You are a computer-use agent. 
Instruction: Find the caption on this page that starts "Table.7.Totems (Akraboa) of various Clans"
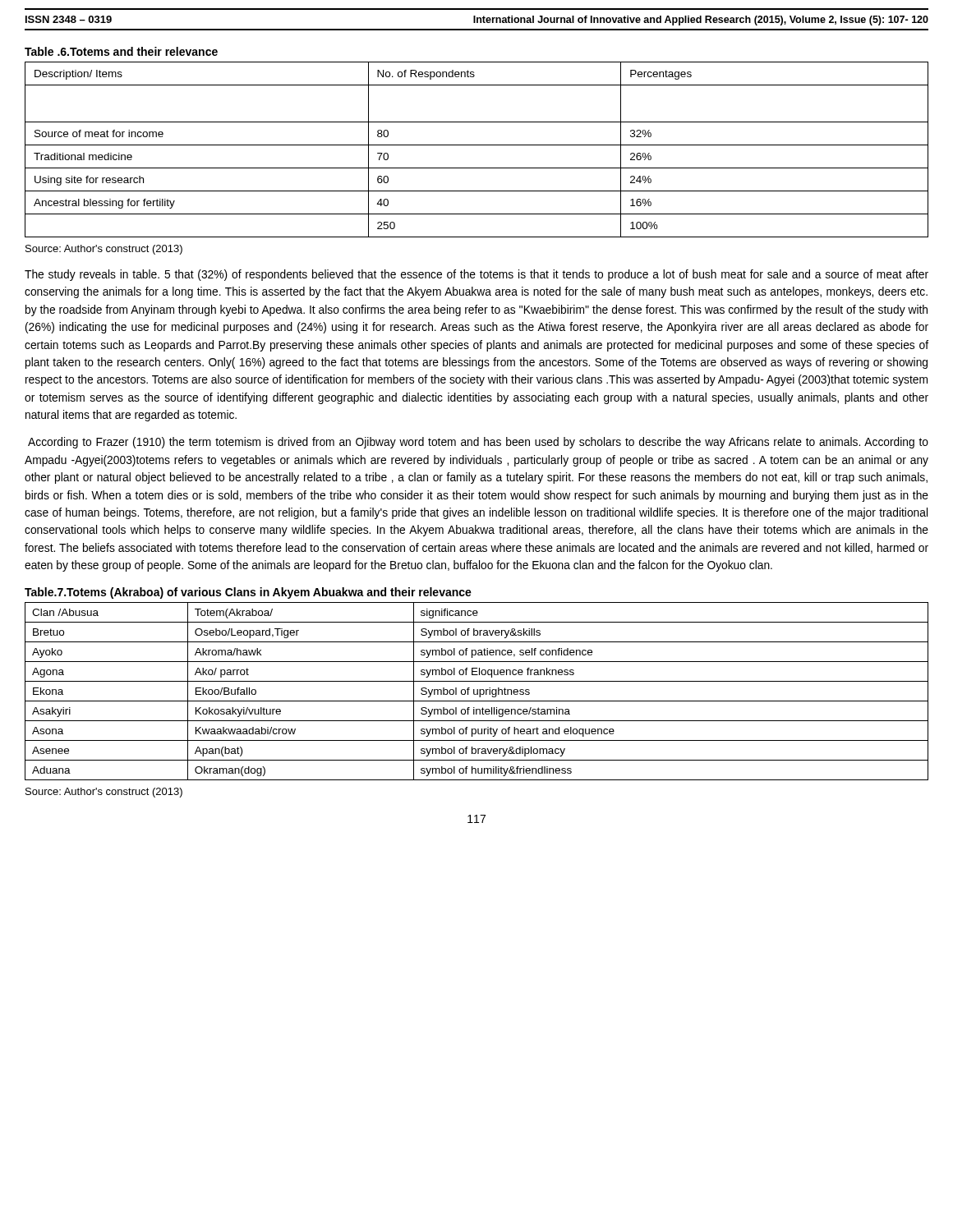(x=248, y=592)
